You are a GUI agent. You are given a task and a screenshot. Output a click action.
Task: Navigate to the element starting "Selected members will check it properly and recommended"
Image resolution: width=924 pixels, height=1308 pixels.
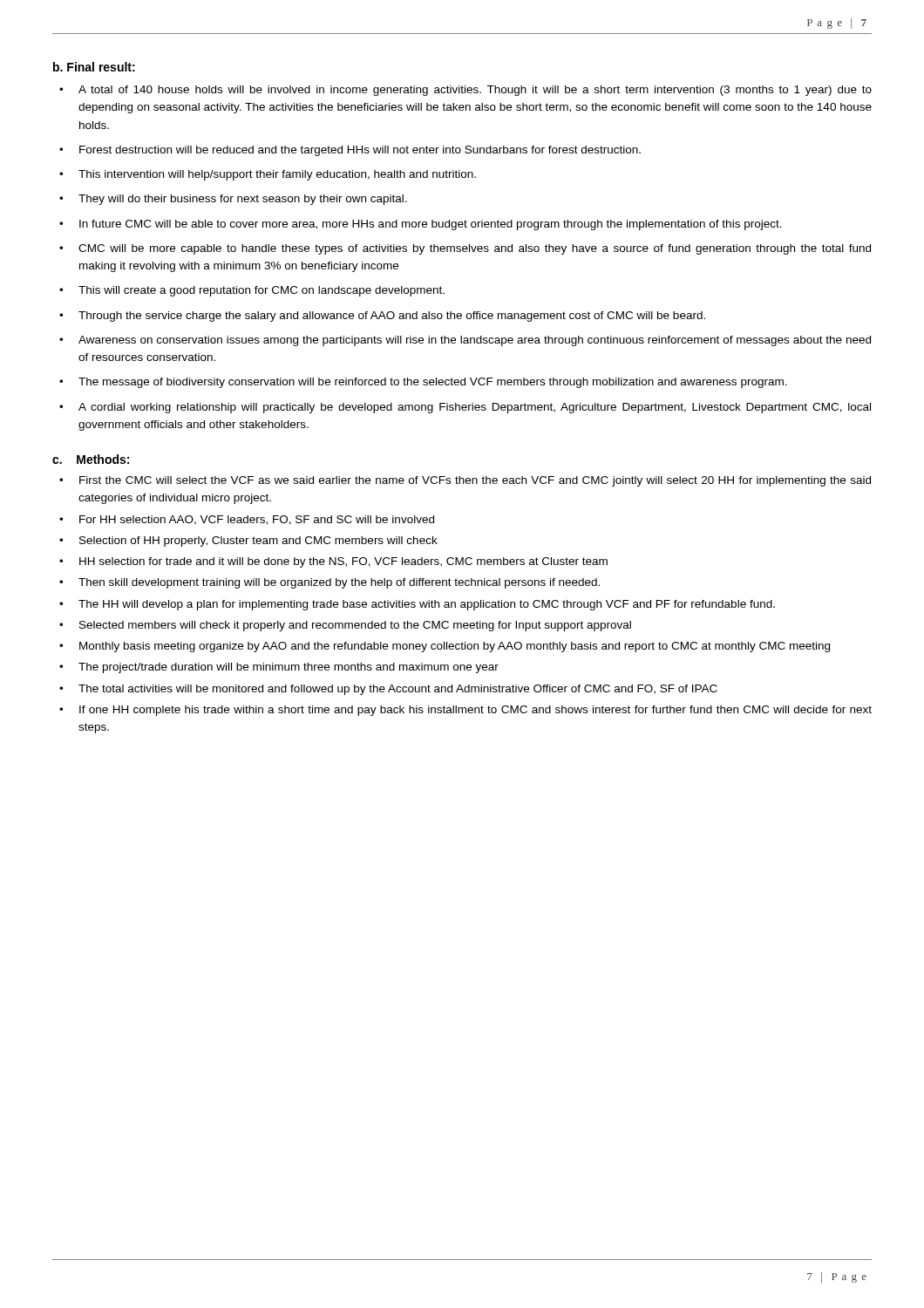(355, 625)
